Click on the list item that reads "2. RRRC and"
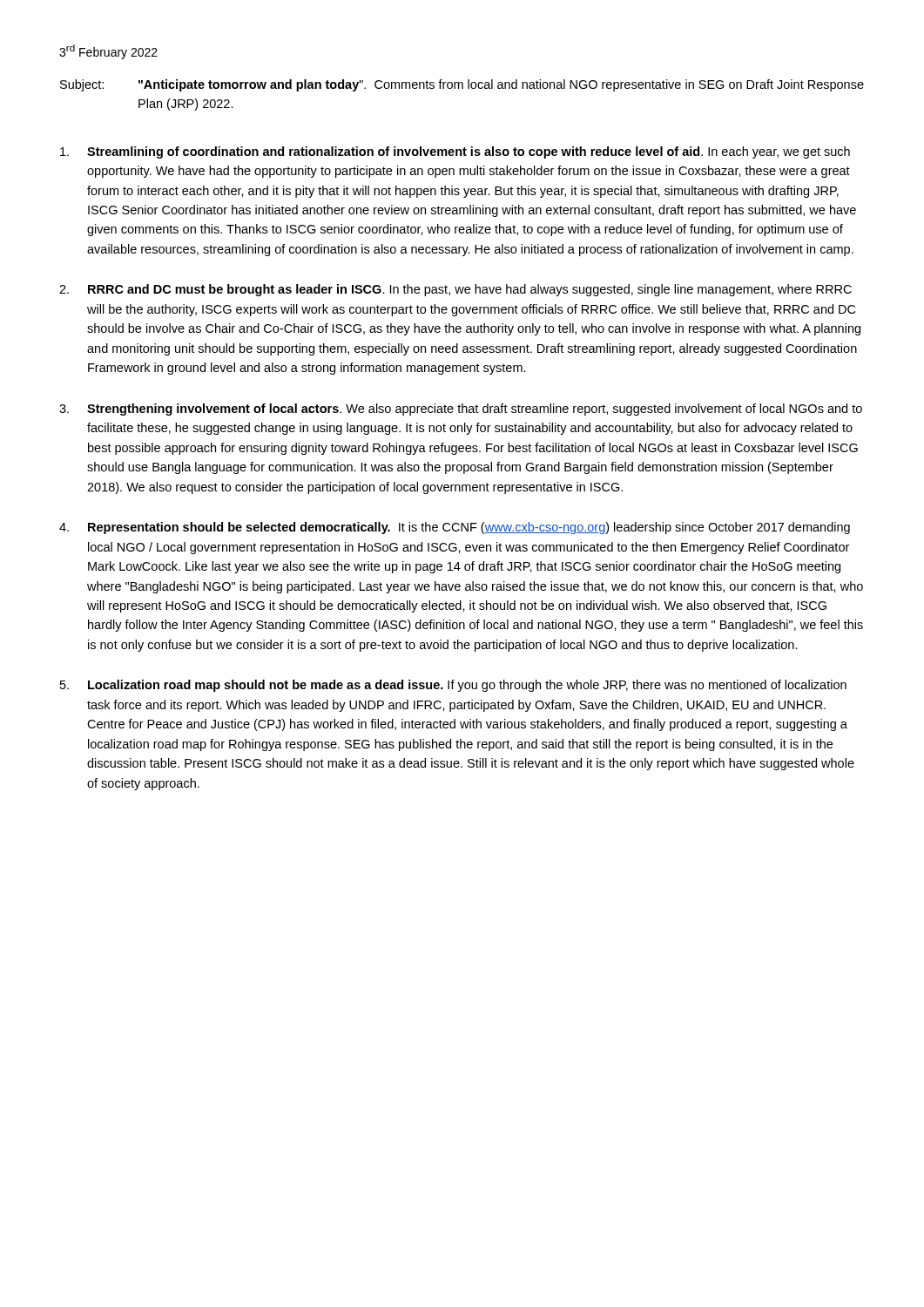Image resolution: width=924 pixels, height=1307 pixels. pos(462,329)
